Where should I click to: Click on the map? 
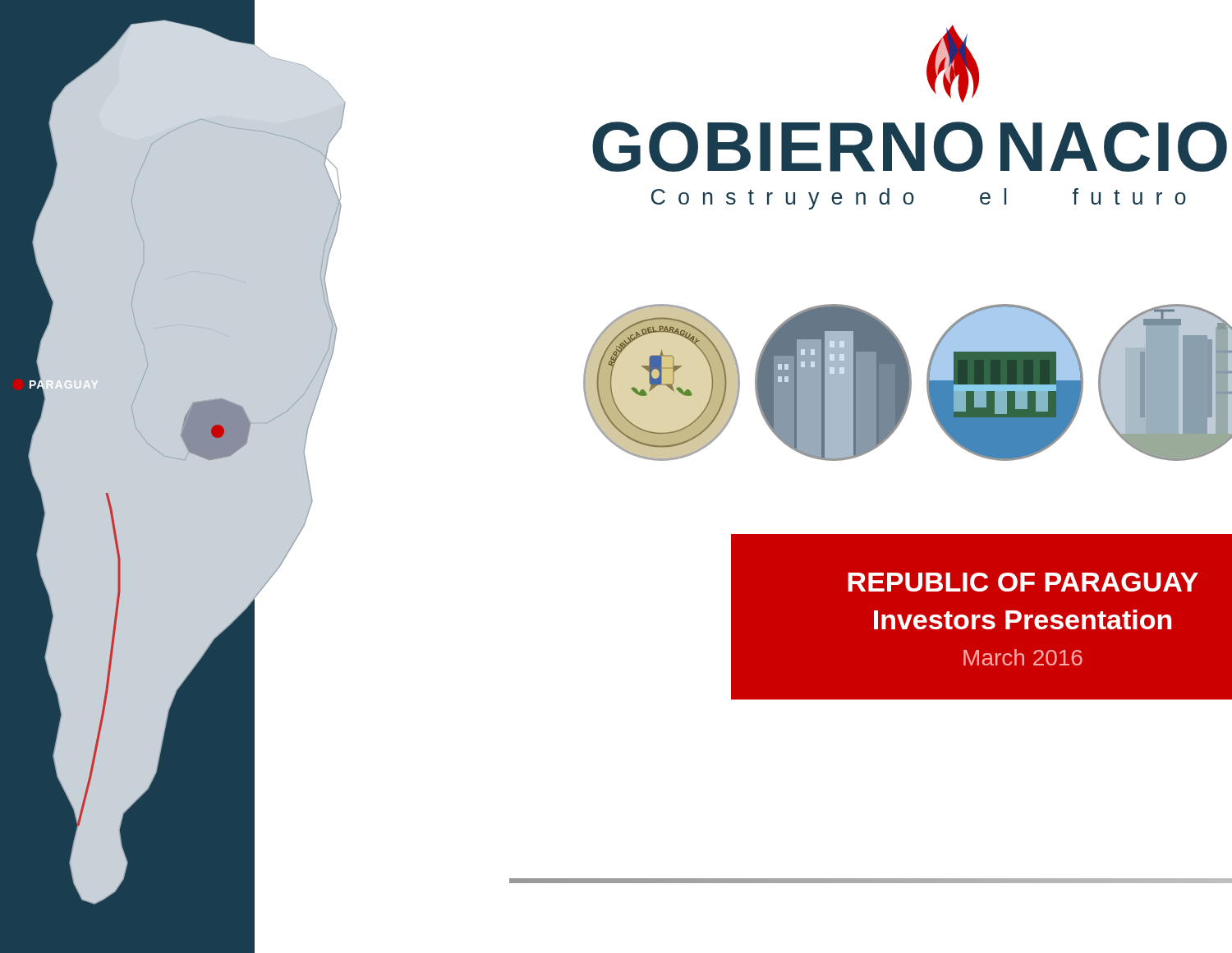point(177,476)
